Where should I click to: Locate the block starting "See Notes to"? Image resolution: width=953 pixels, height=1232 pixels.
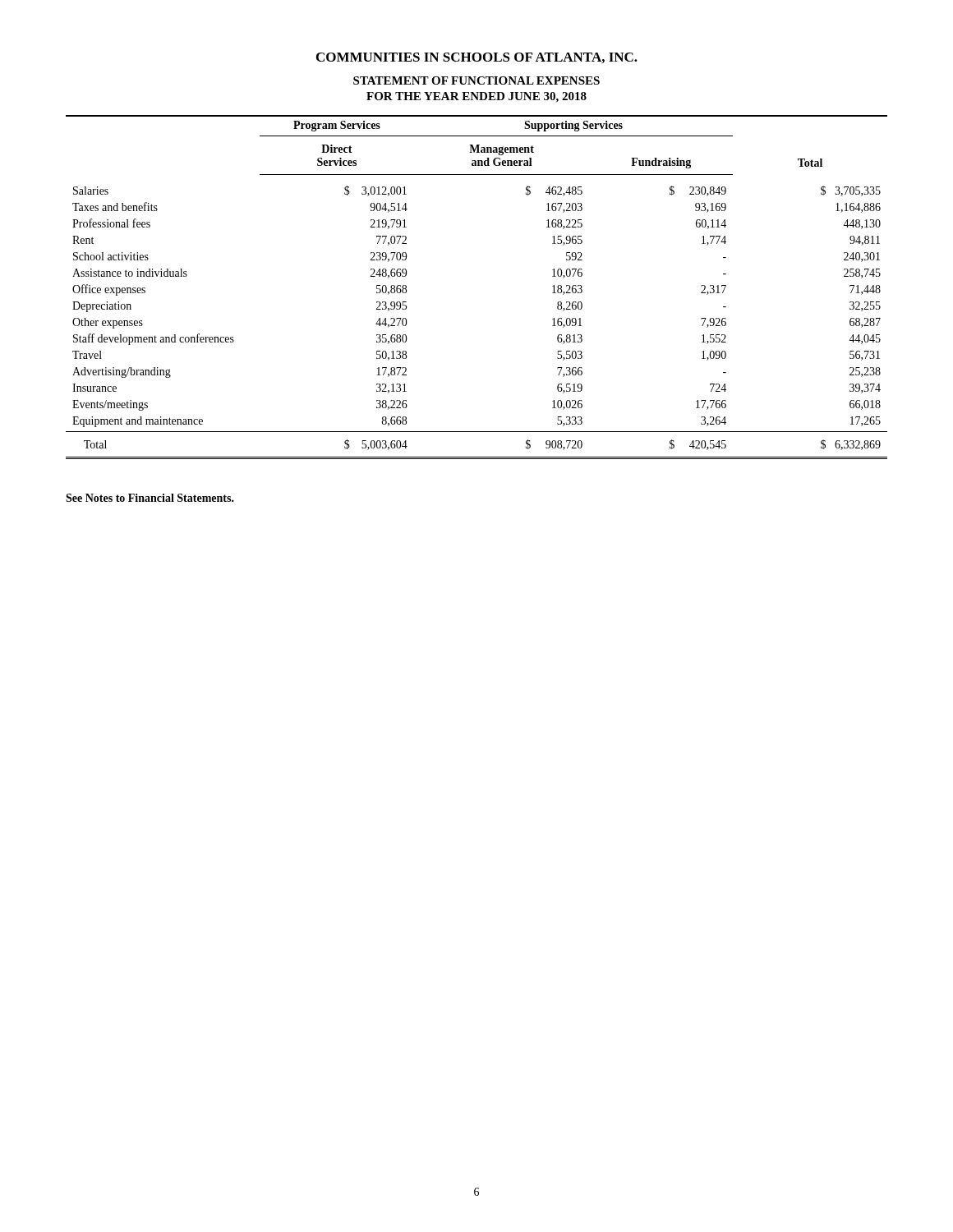coord(150,498)
